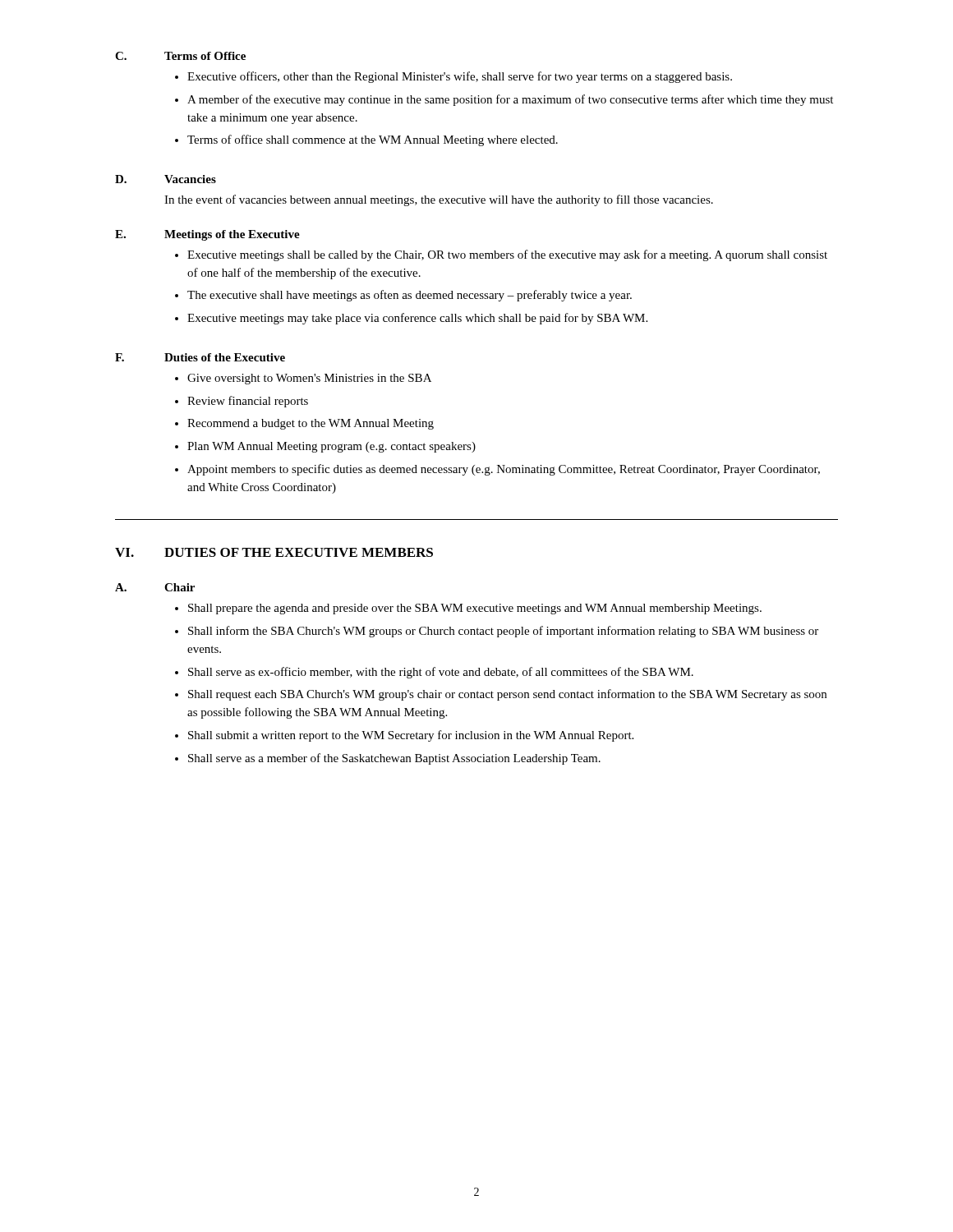Image resolution: width=953 pixels, height=1232 pixels.
Task: Click the passage that begins "Shall prepare the agenda and preside"
Action: coord(475,608)
